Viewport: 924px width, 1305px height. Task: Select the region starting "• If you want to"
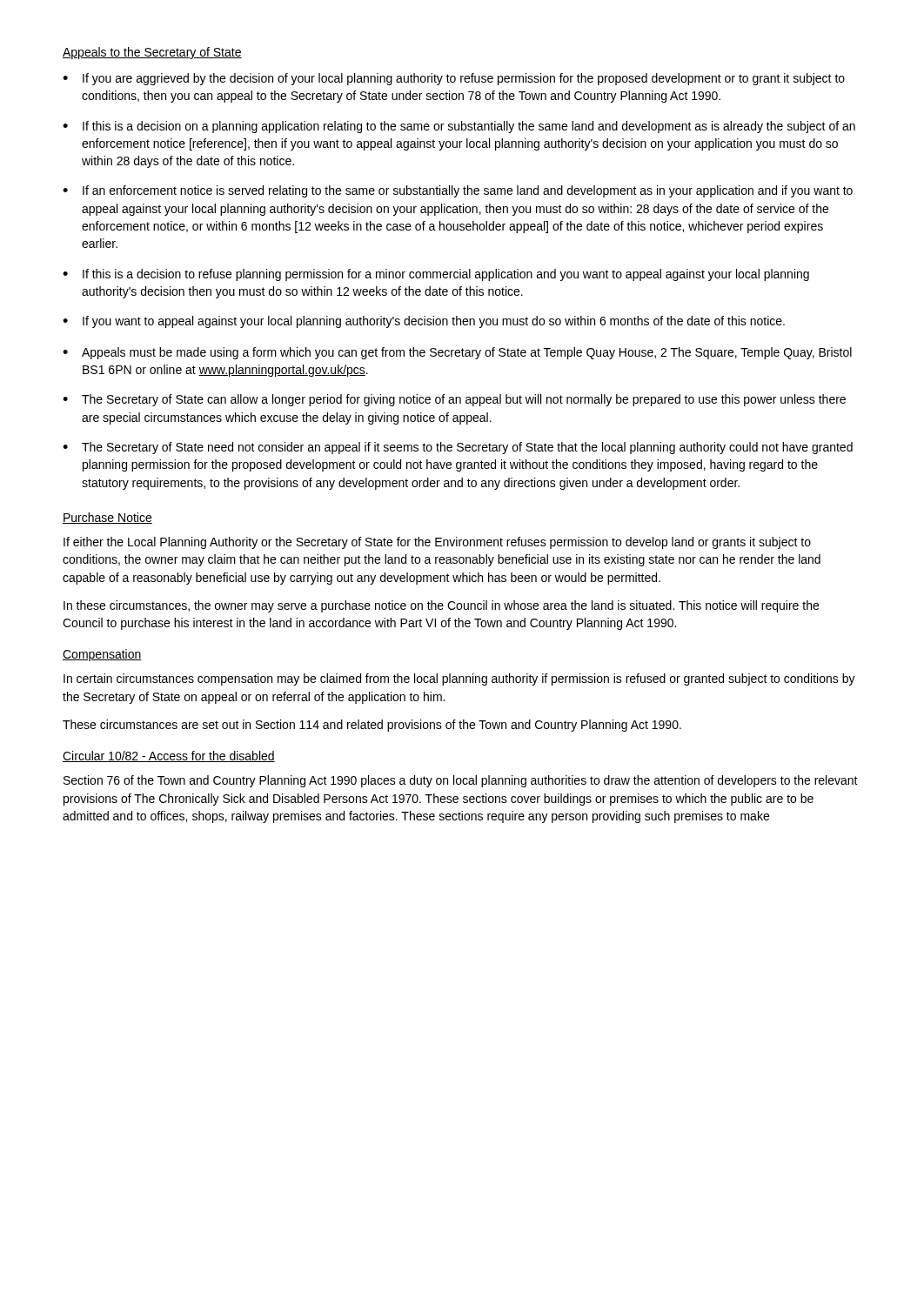click(462, 322)
